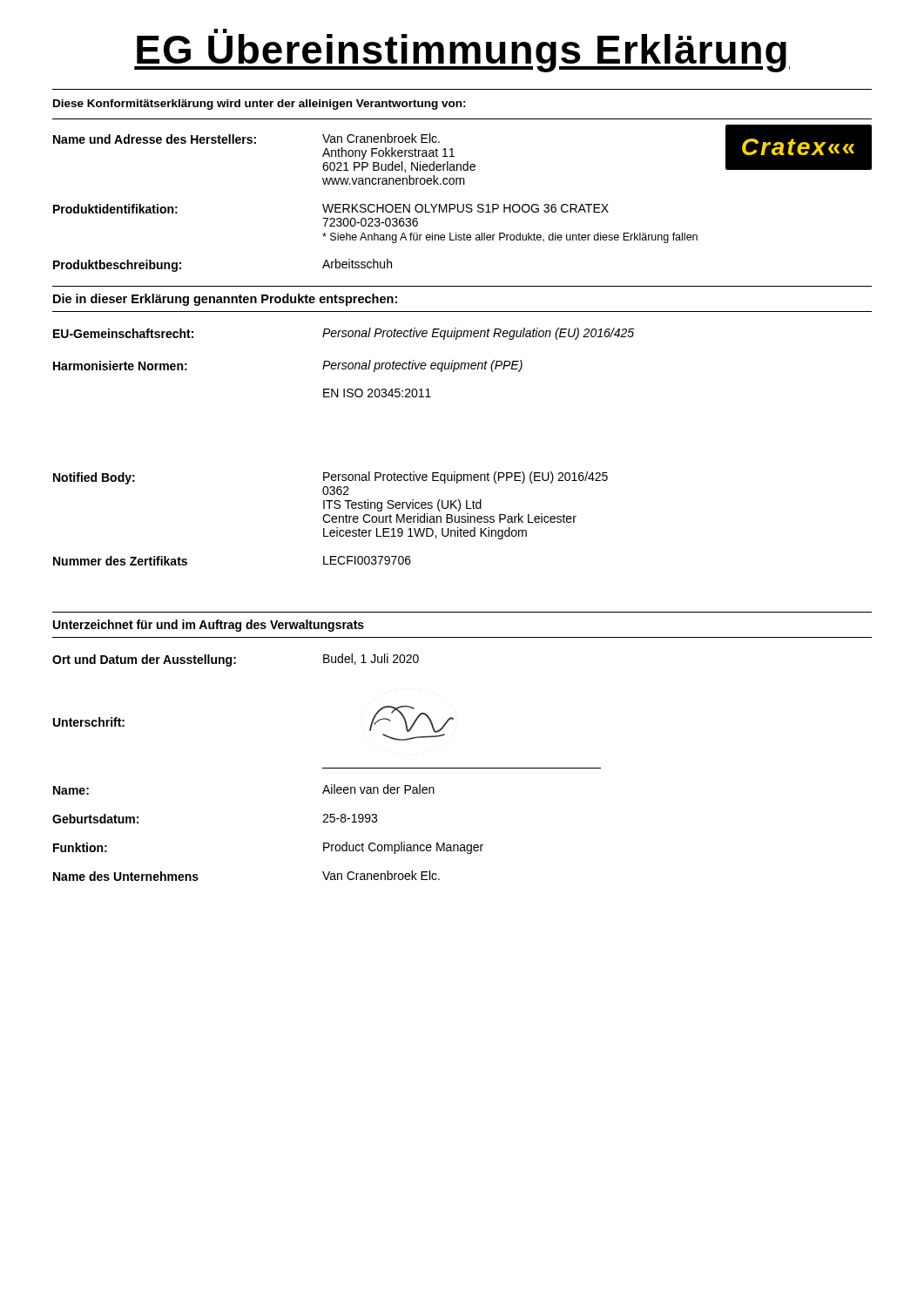Point to the text starting "Product Compliance Manager"
Screen dimensions: 1307x924
[x=403, y=847]
